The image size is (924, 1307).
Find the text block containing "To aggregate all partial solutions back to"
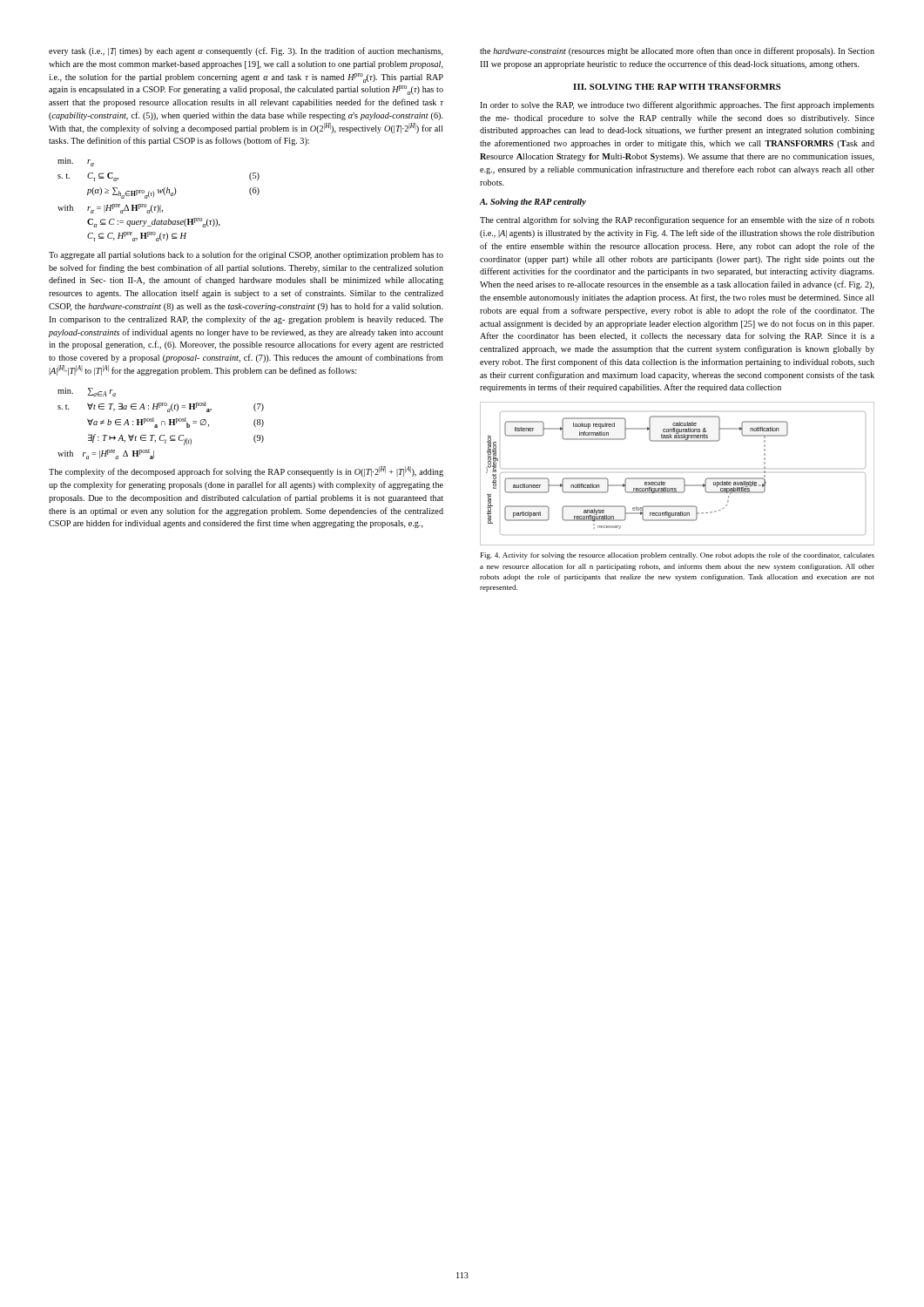click(x=246, y=313)
